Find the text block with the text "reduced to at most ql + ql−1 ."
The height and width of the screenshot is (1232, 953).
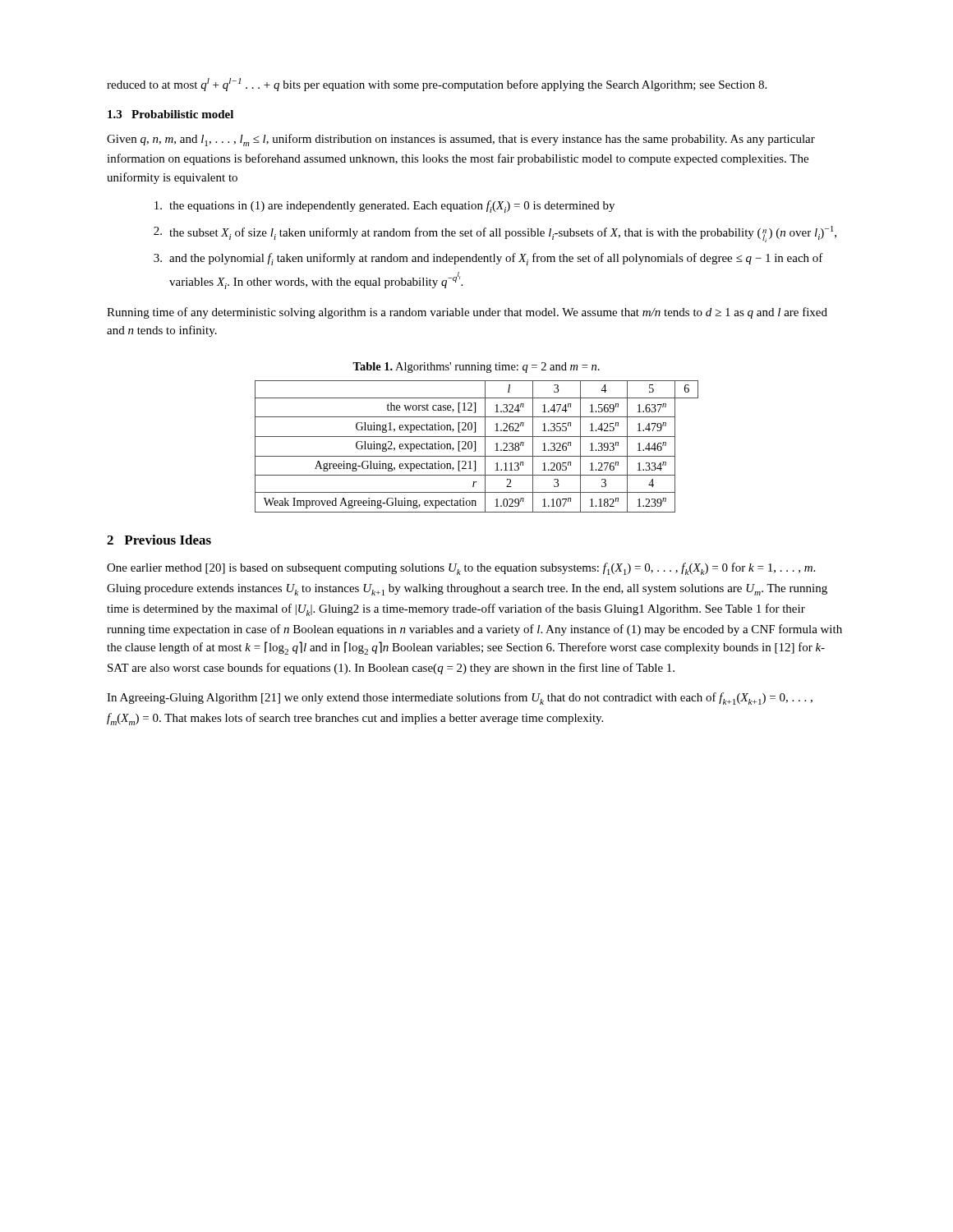tap(476, 84)
